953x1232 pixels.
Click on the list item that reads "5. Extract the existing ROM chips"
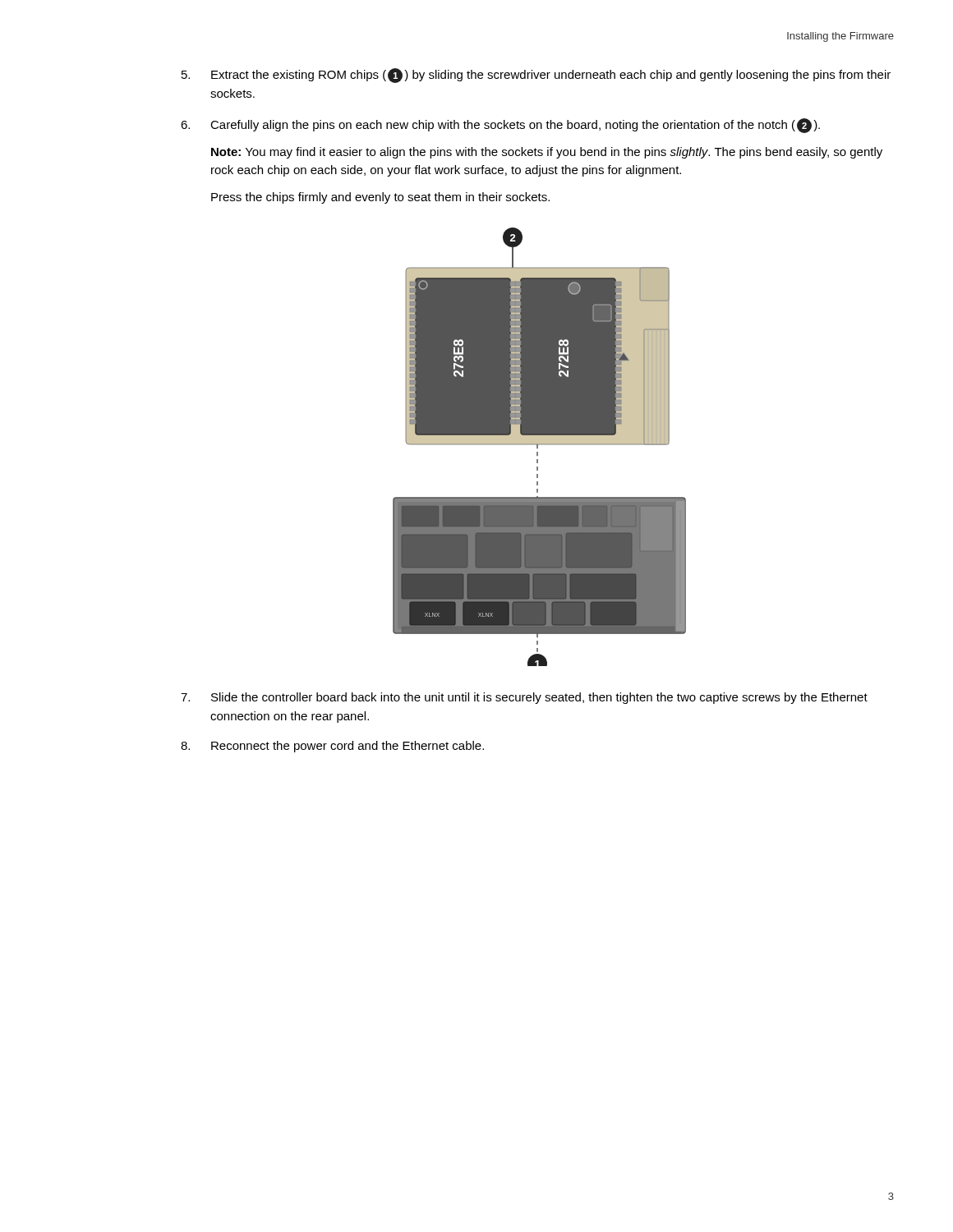(537, 84)
